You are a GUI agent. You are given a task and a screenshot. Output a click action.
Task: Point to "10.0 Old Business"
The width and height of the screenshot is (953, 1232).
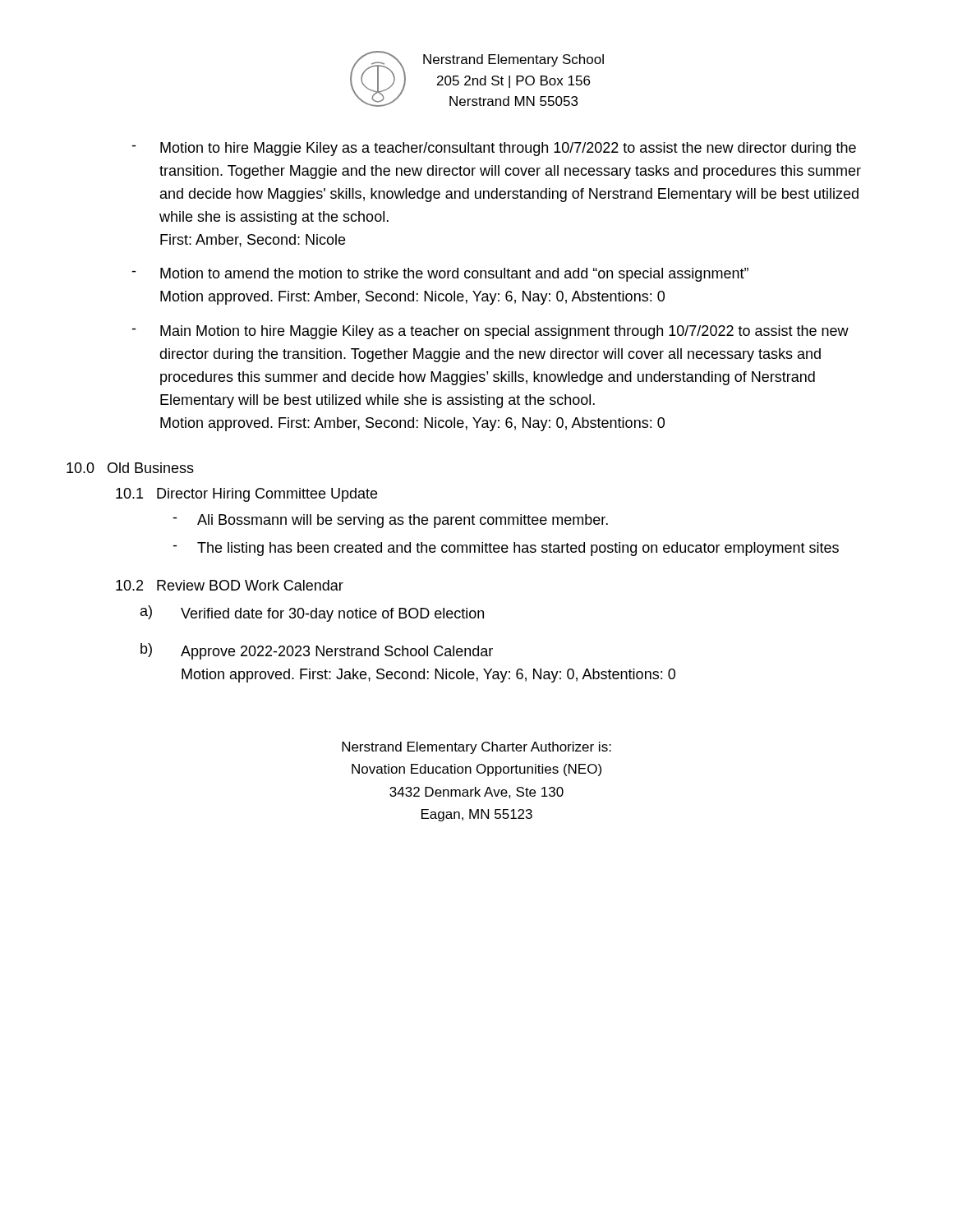coord(130,468)
